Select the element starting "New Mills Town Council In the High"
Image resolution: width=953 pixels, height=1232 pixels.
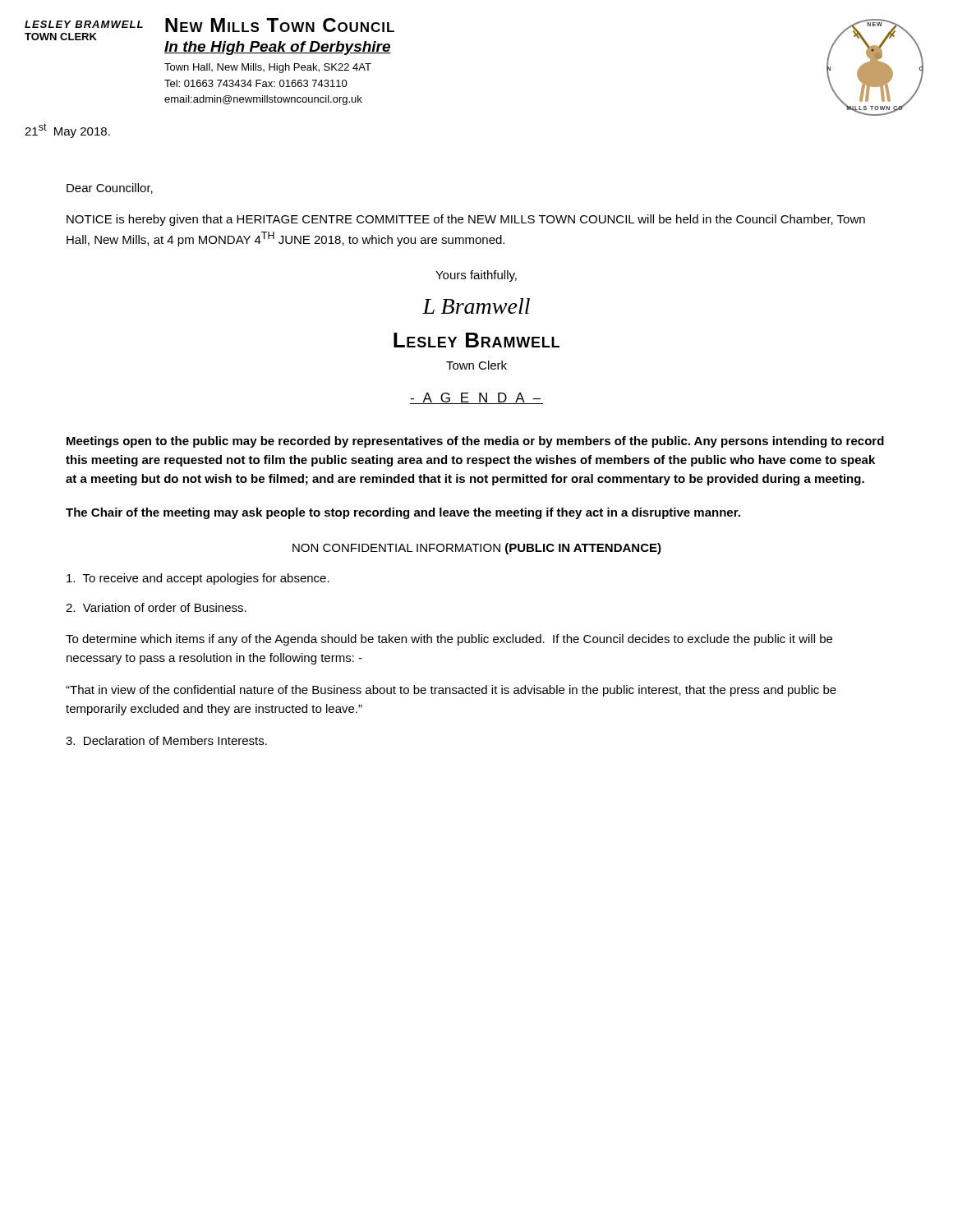(x=280, y=25)
